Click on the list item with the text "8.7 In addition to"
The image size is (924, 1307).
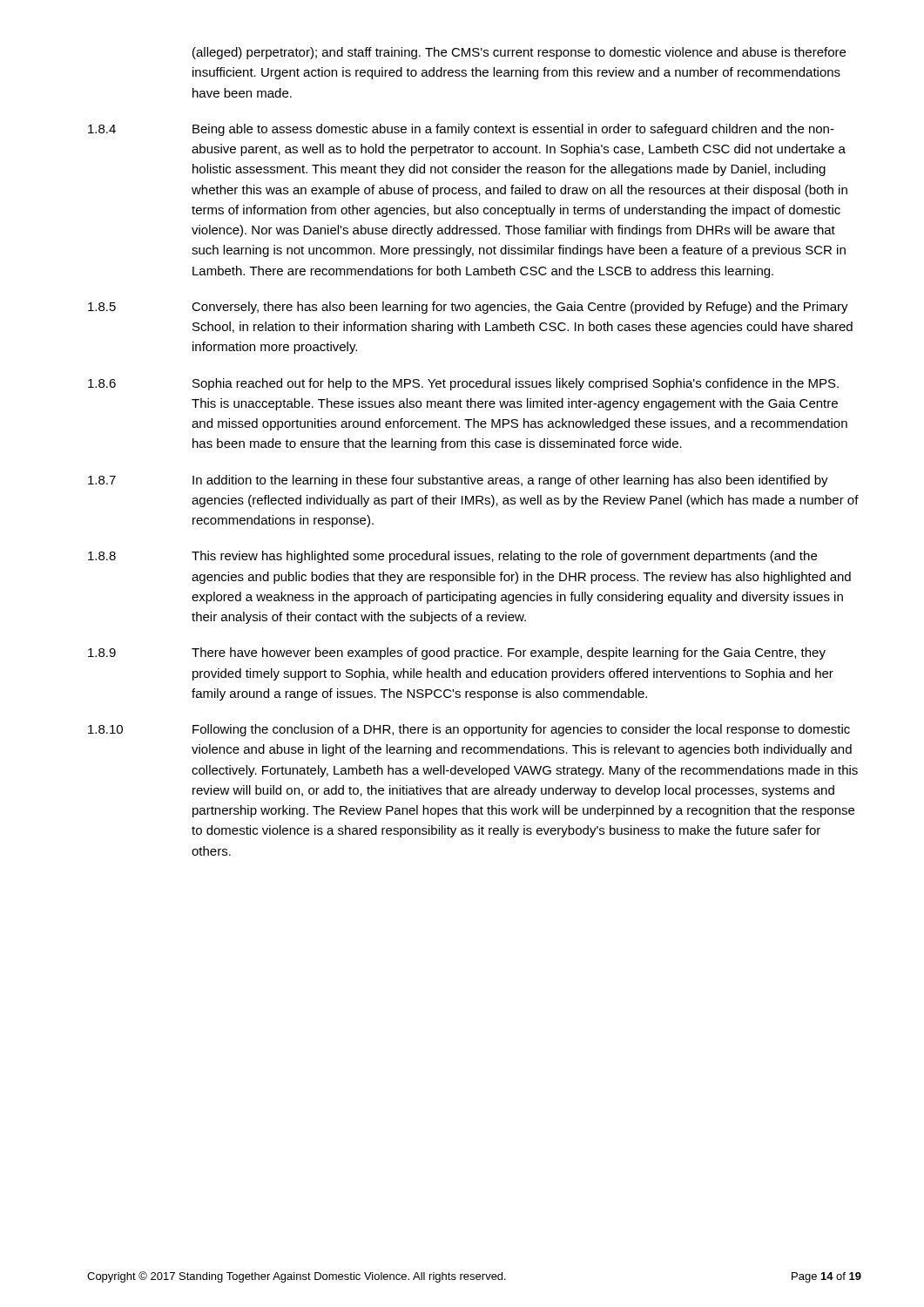474,500
